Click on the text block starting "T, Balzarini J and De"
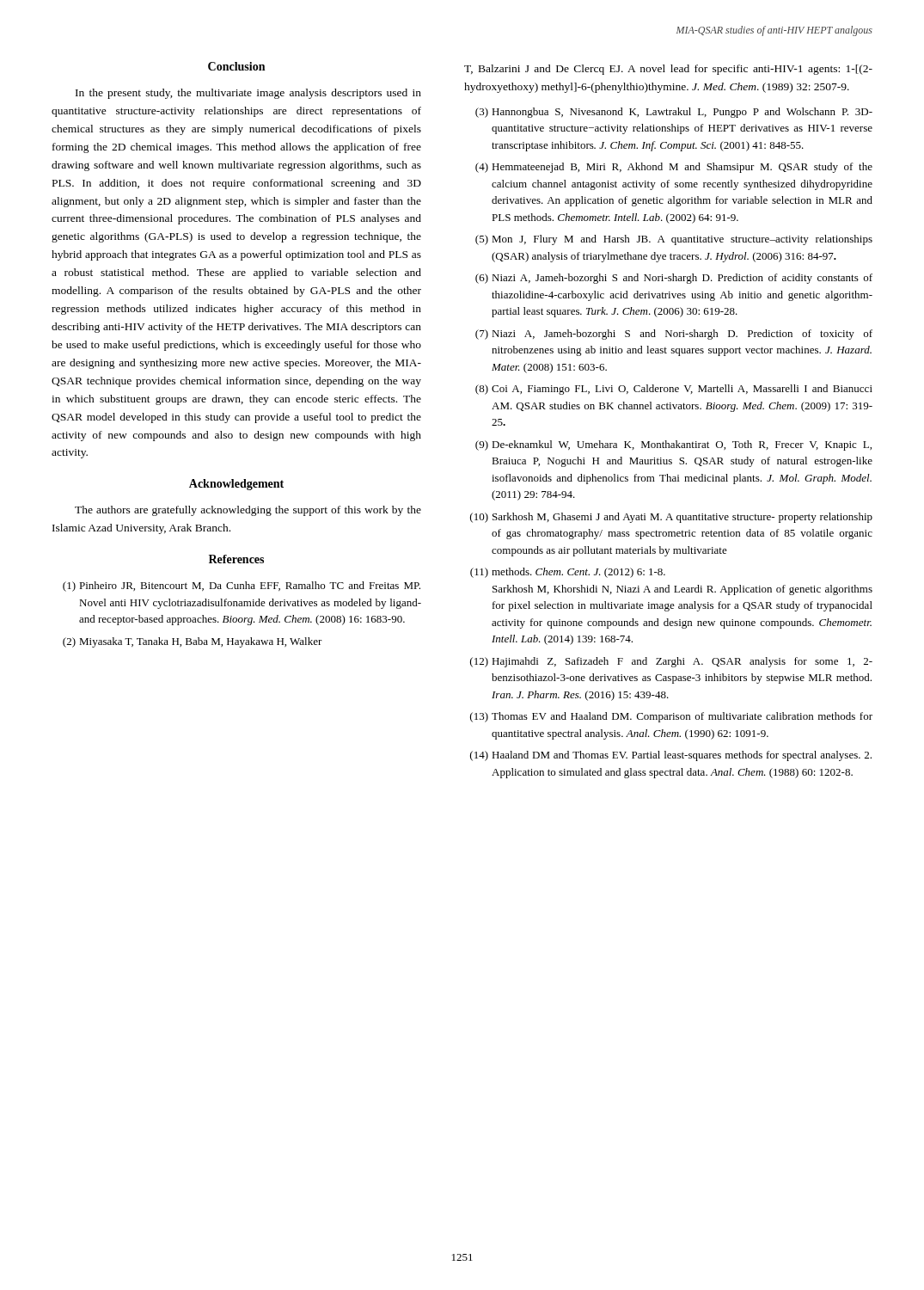924x1290 pixels. pyautogui.click(x=668, y=77)
